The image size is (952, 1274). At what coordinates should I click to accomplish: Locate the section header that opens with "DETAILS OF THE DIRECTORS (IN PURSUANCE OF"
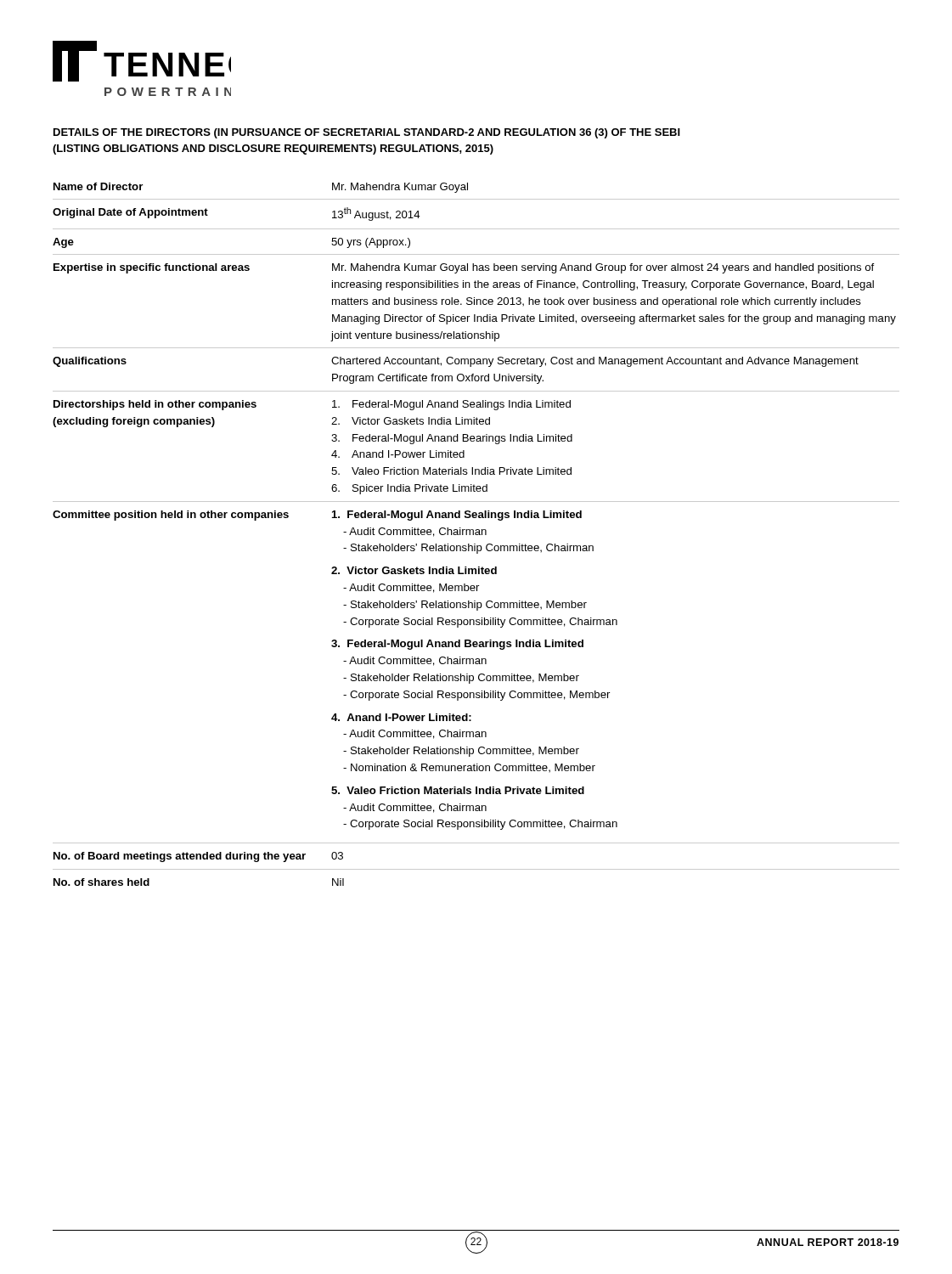pyautogui.click(x=476, y=141)
